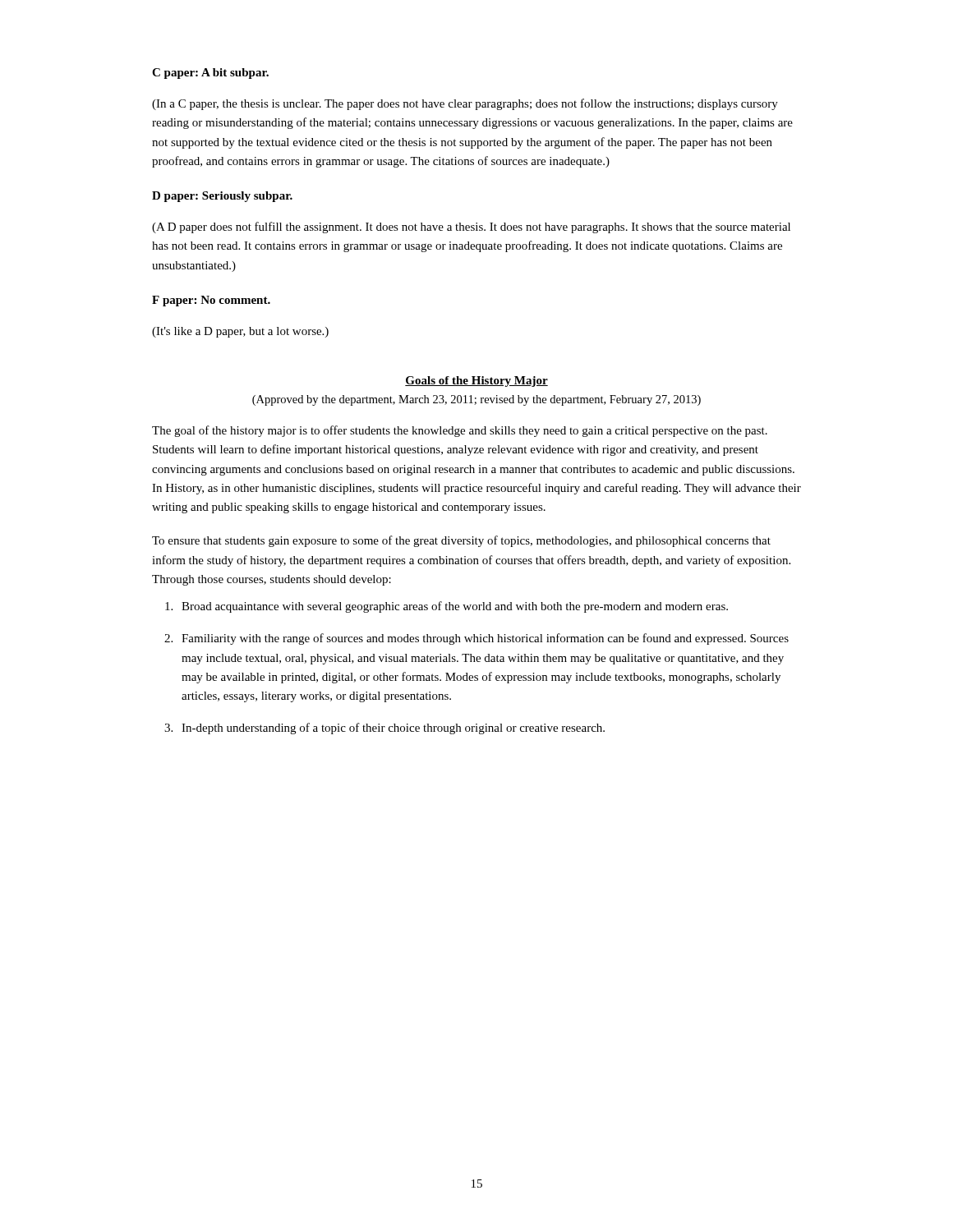Where is the passage that starts "Familiarity with the range of sources and modes"?
Screen dimensions: 1232x953
489,667
